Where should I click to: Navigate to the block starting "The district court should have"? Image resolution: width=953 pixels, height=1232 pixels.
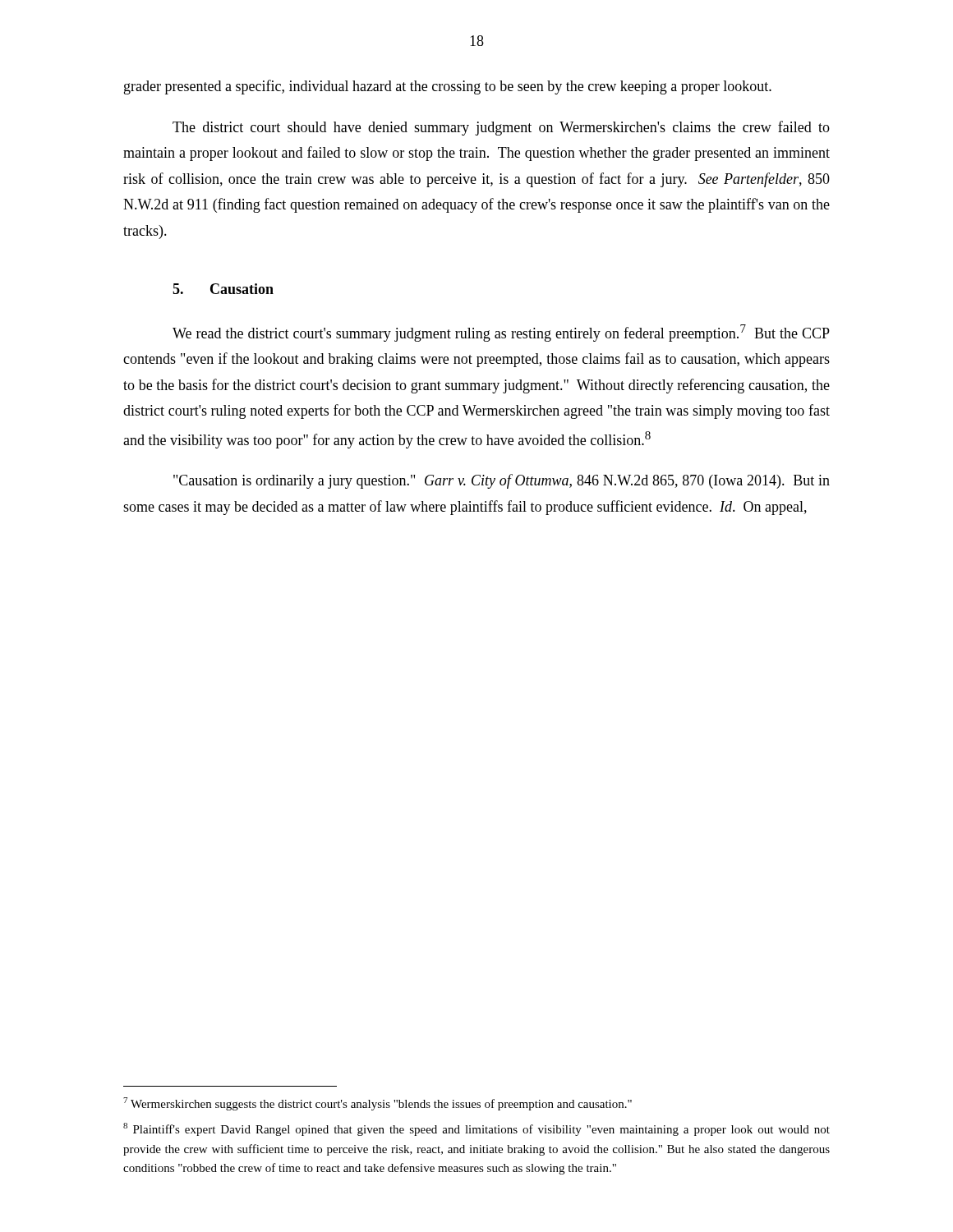(476, 179)
